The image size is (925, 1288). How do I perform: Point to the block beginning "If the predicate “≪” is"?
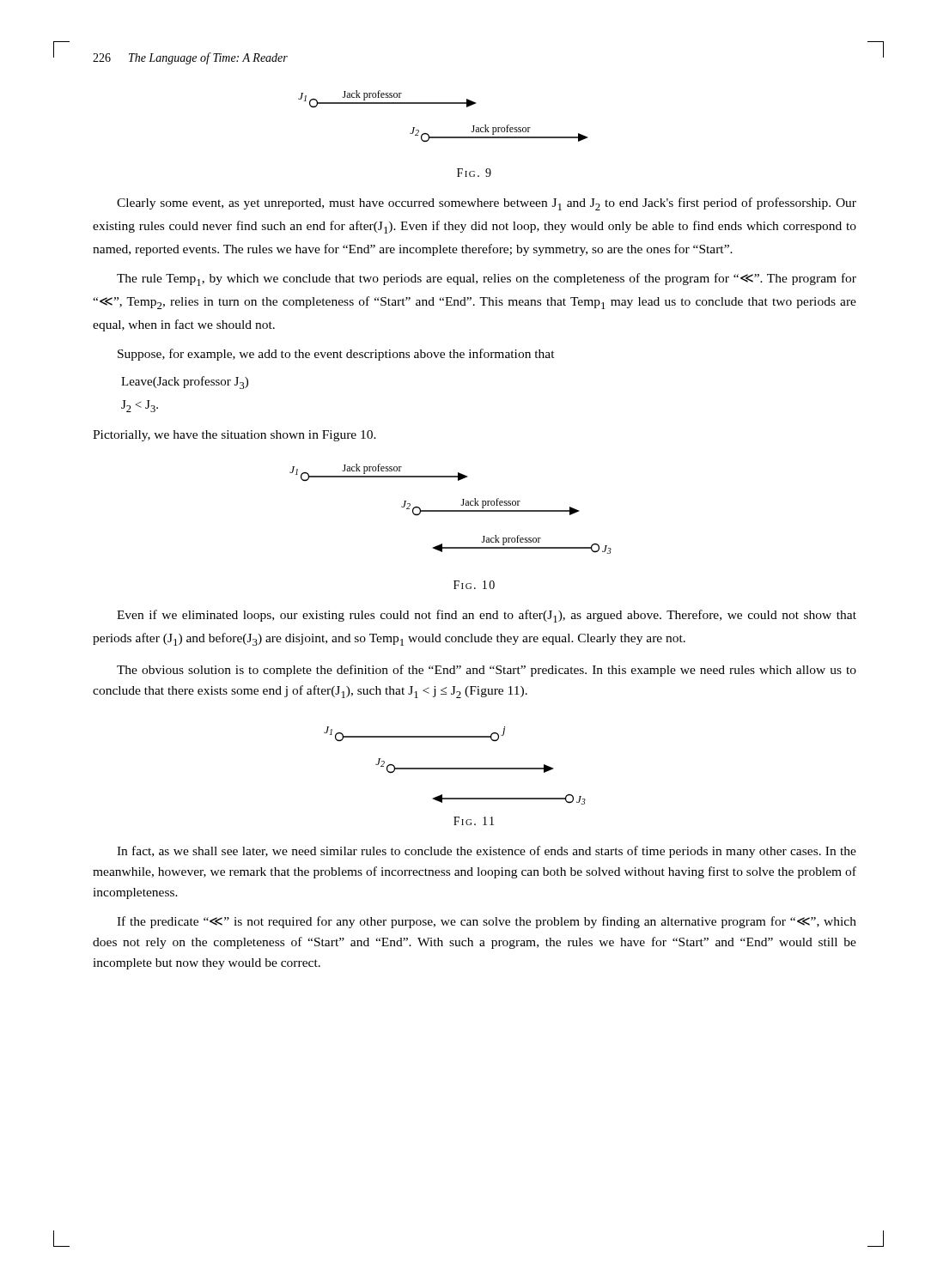coord(475,941)
